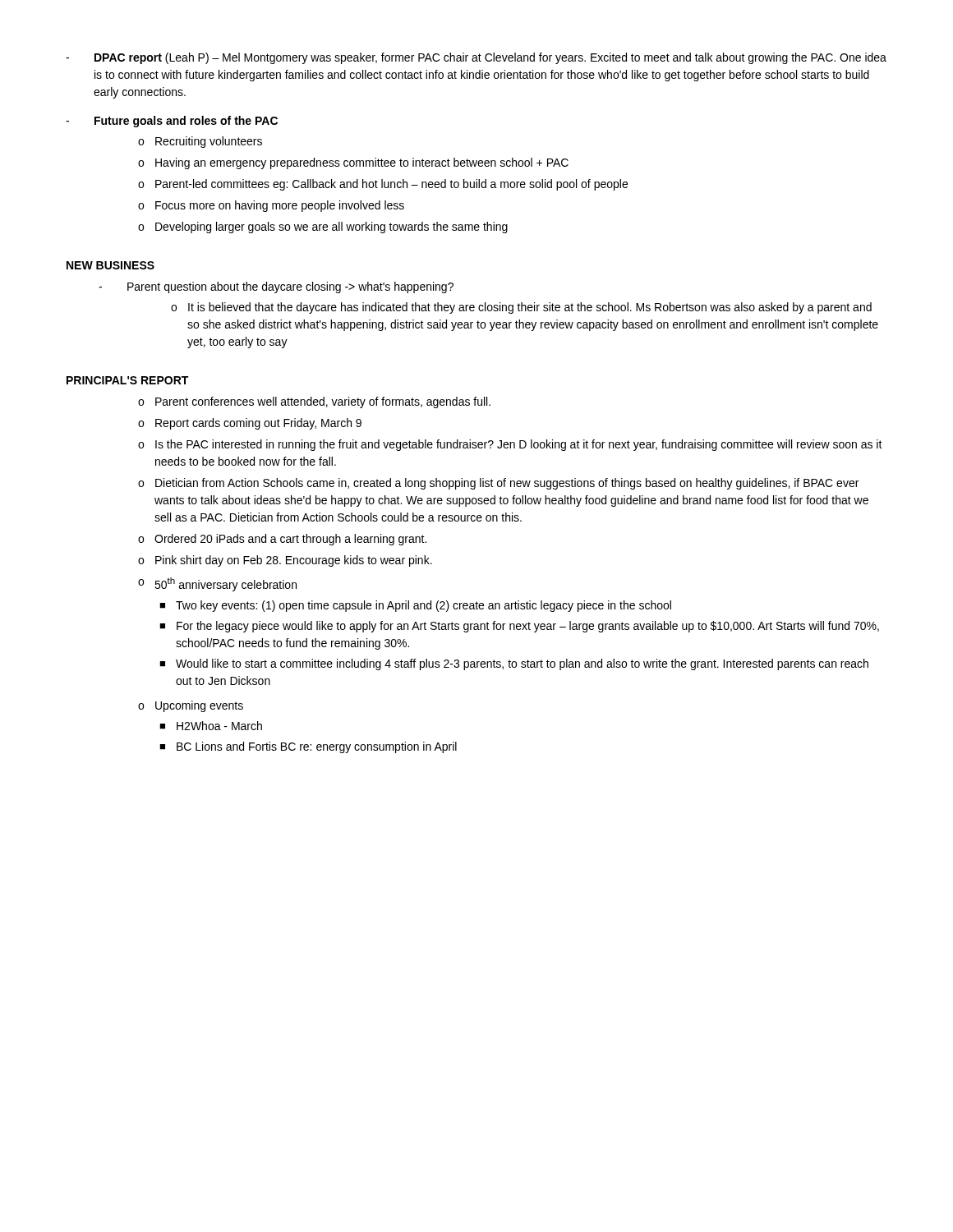Find the block starting "■H2Whoa - March"
The width and height of the screenshot is (953, 1232).
pyautogui.click(x=209, y=726)
